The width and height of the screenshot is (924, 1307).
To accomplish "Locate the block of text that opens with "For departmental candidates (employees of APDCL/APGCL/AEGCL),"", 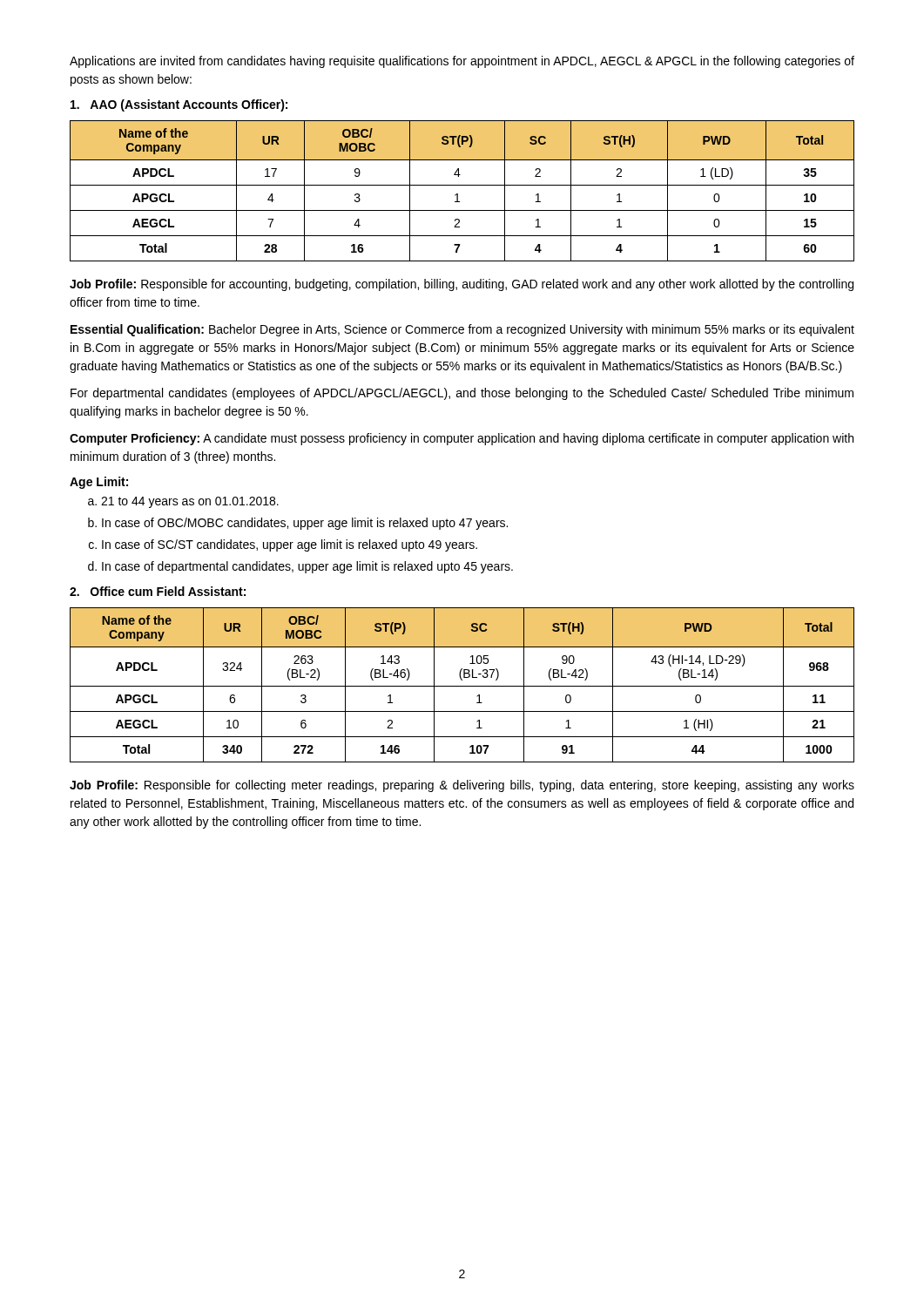I will (462, 403).
